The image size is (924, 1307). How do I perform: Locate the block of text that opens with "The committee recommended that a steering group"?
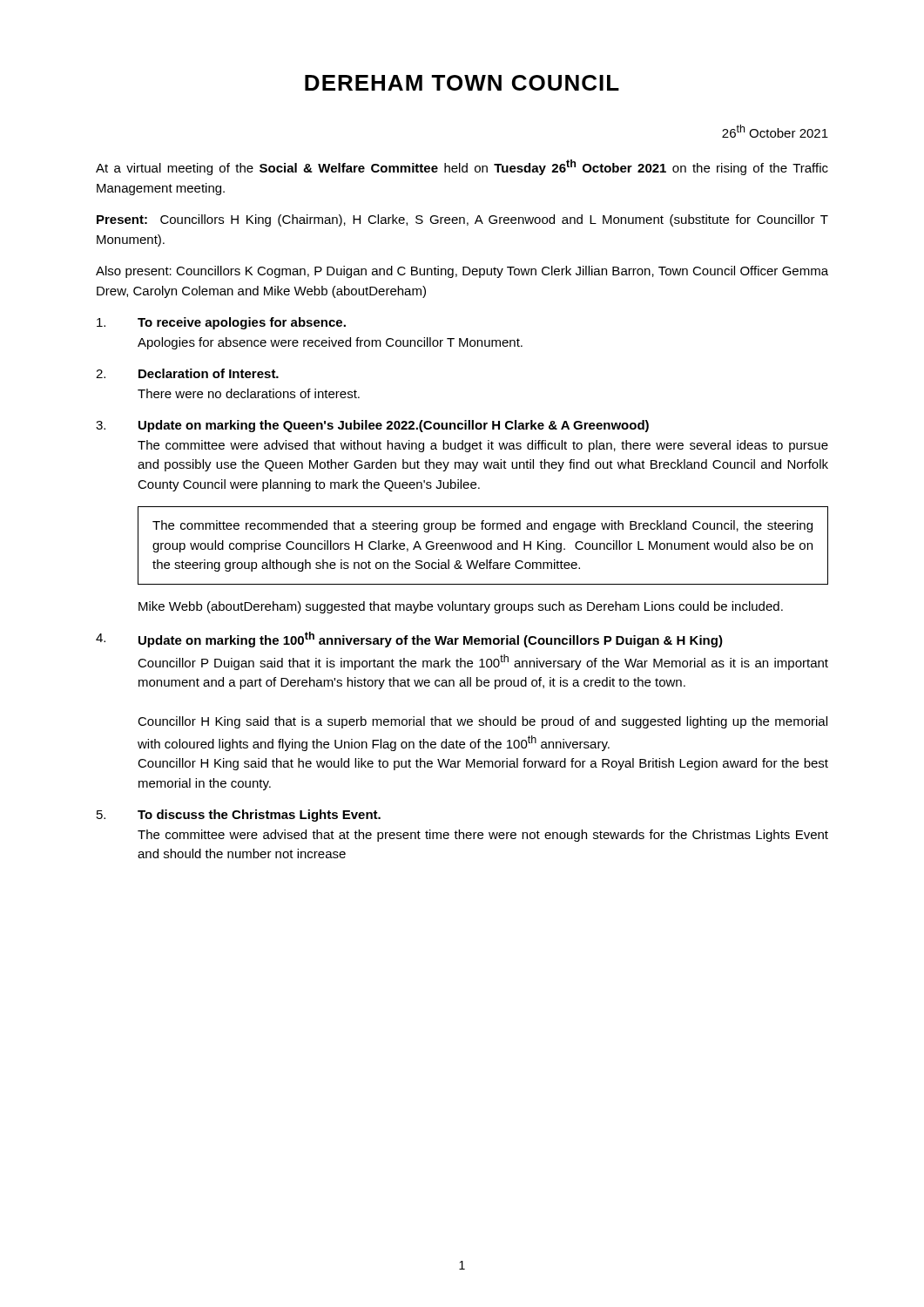(x=483, y=545)
